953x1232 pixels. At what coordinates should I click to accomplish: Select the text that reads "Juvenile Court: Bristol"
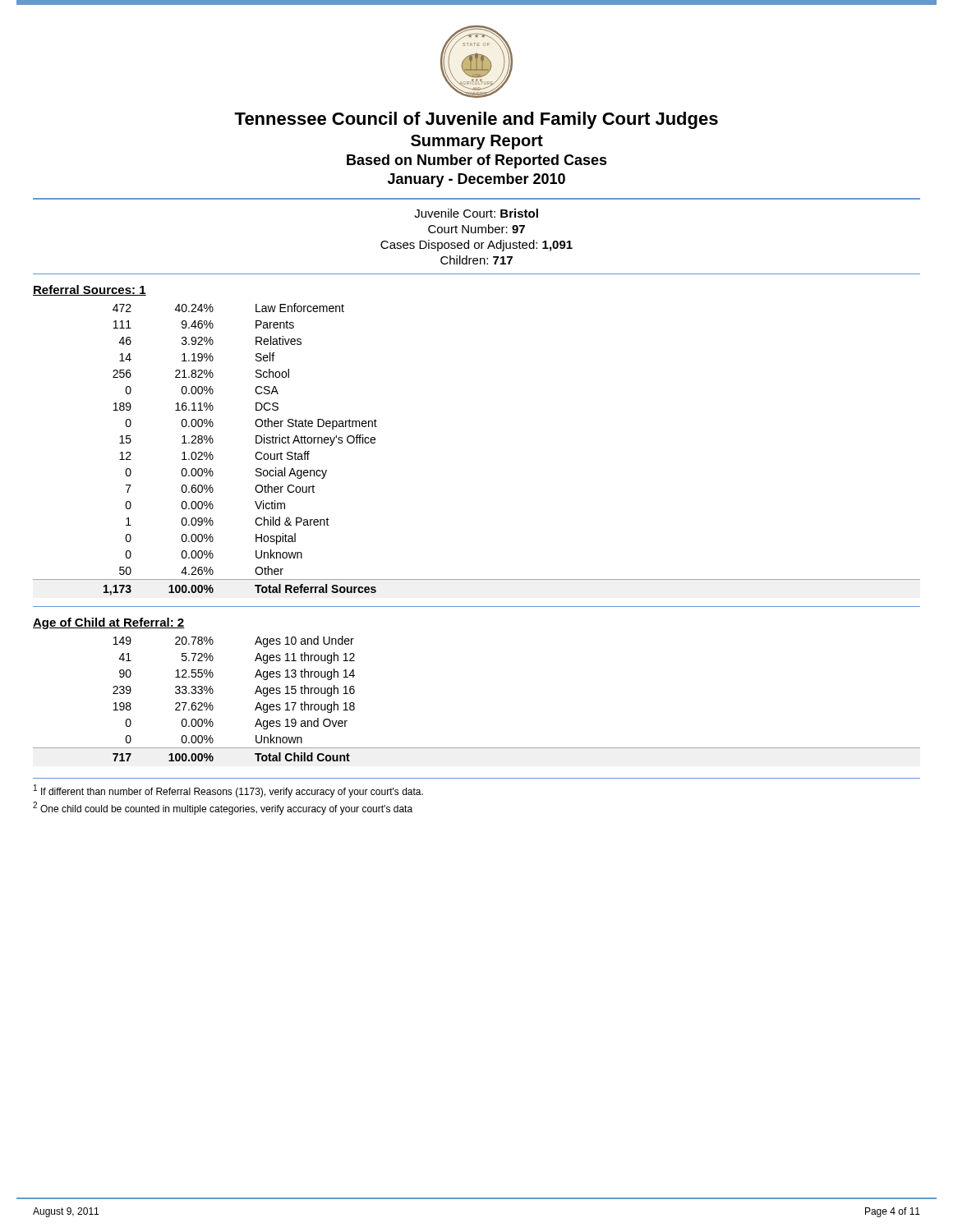click(x=476, y=213)
